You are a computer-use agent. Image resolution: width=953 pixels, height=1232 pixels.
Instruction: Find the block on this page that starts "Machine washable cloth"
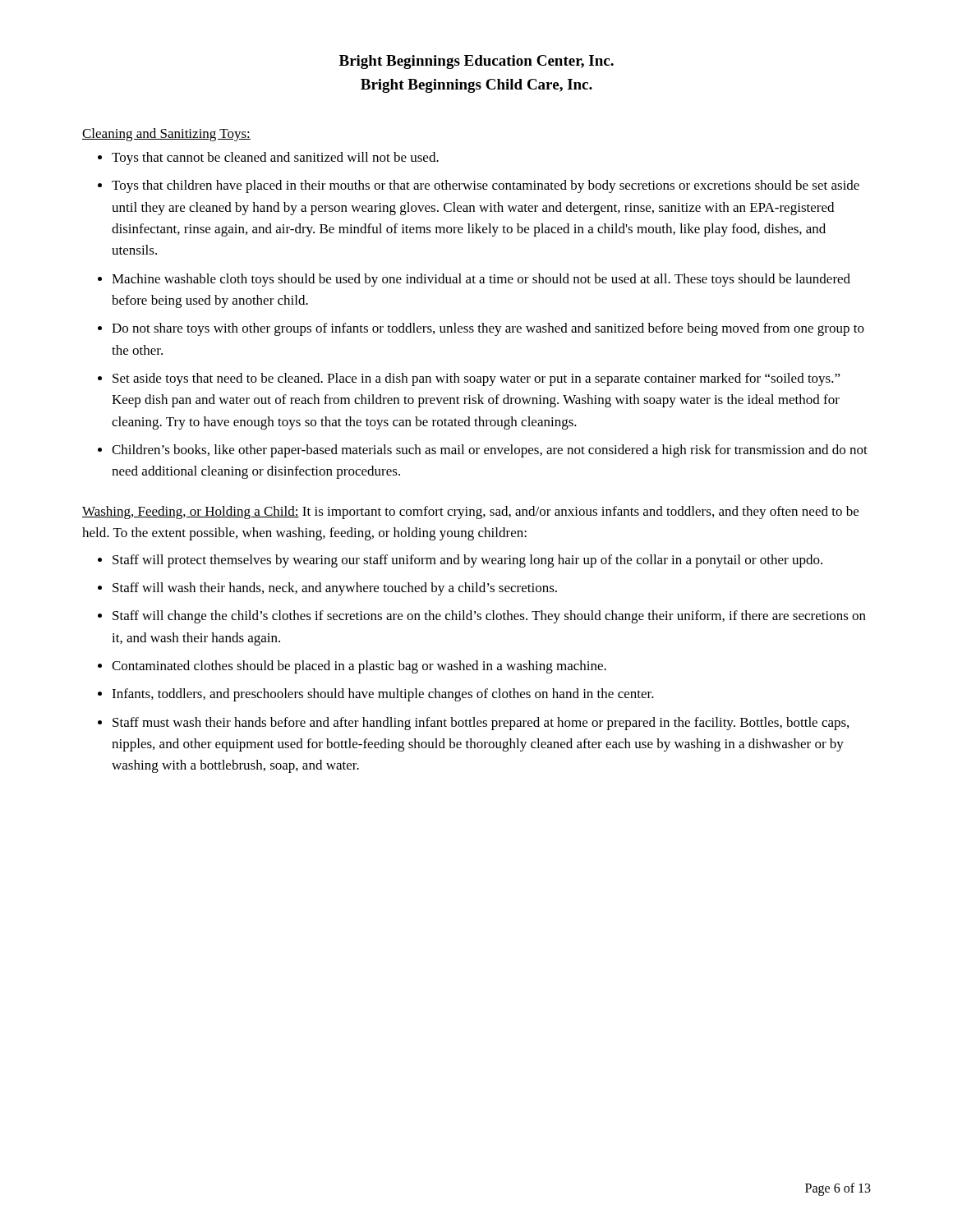tap(481, 289)
